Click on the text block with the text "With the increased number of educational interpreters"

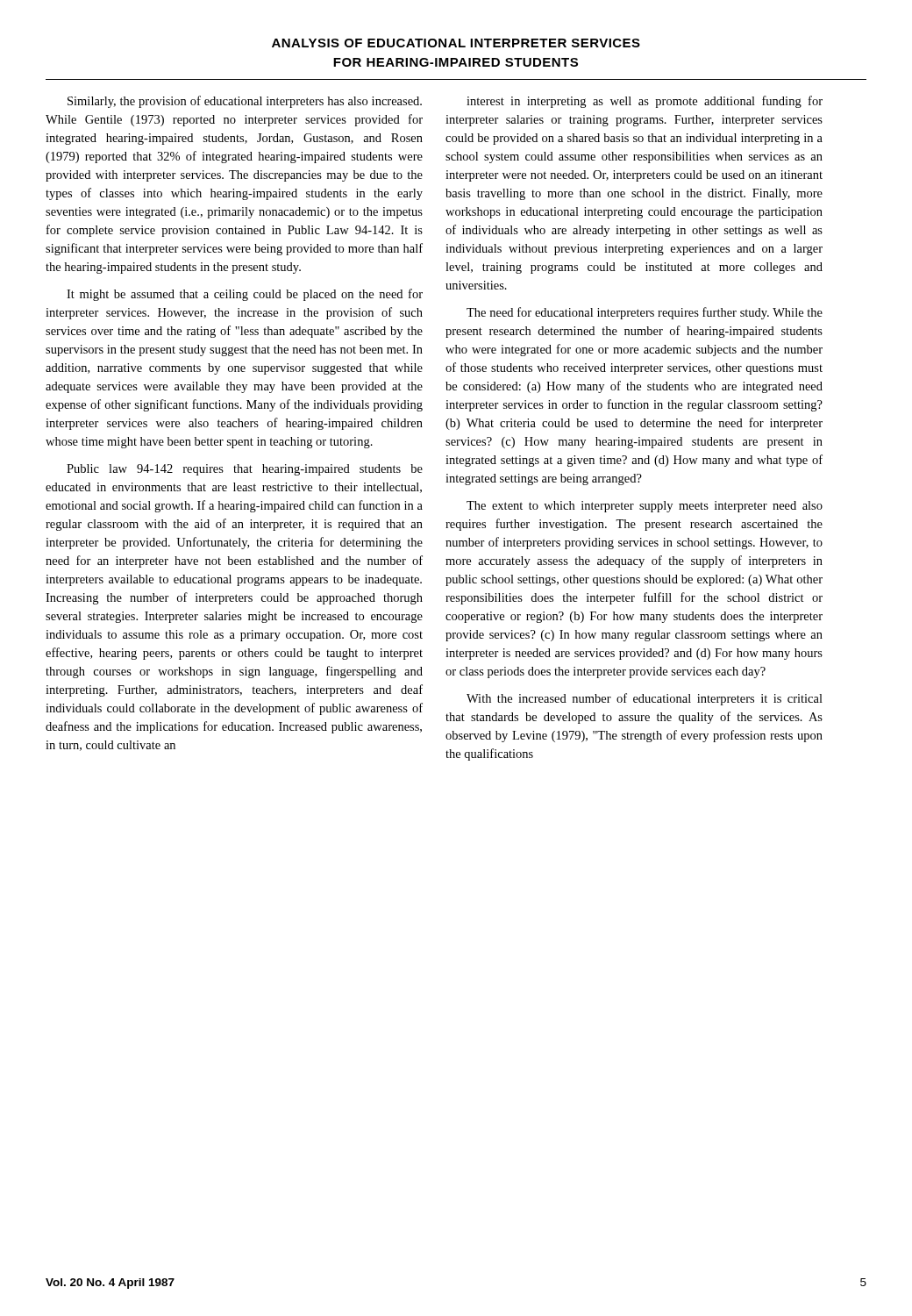click(x=634, y=726)
